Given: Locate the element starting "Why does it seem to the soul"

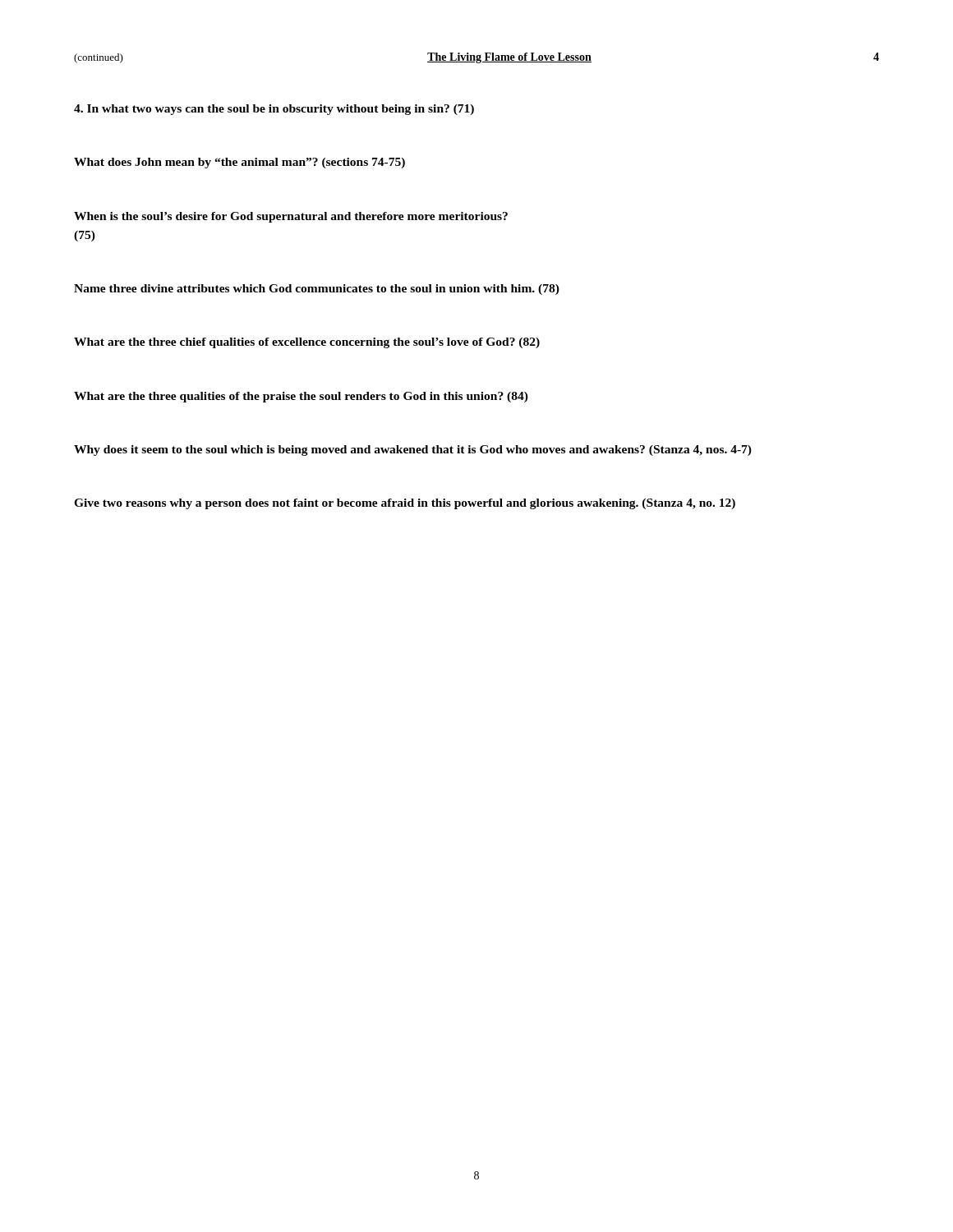Looking at the screenshot, I should pyautogui.click(x=413, y=449).
